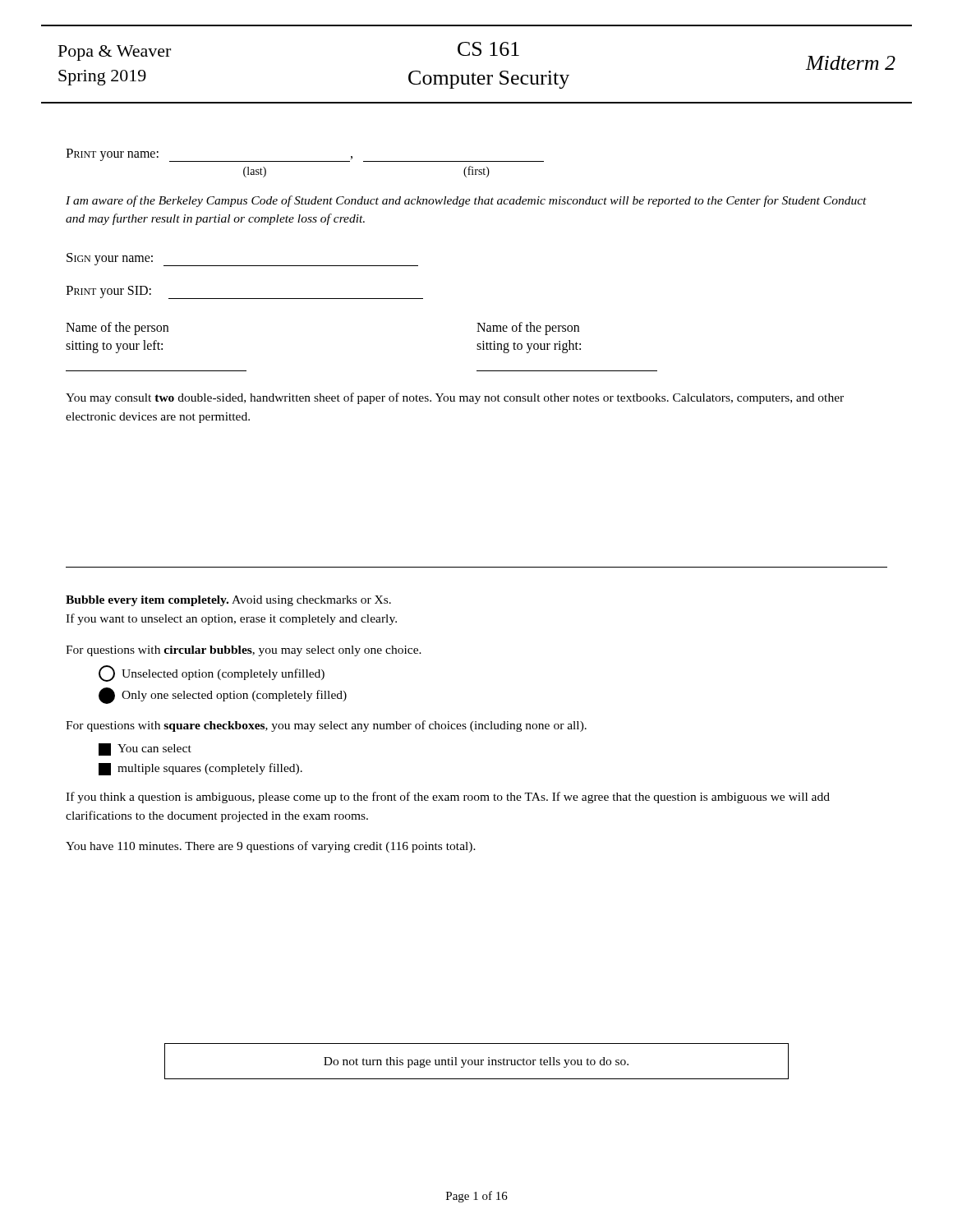Click on the text containing "Print your SID:"
Screen dimensions: 1232x953
click(x=244, y=291)
